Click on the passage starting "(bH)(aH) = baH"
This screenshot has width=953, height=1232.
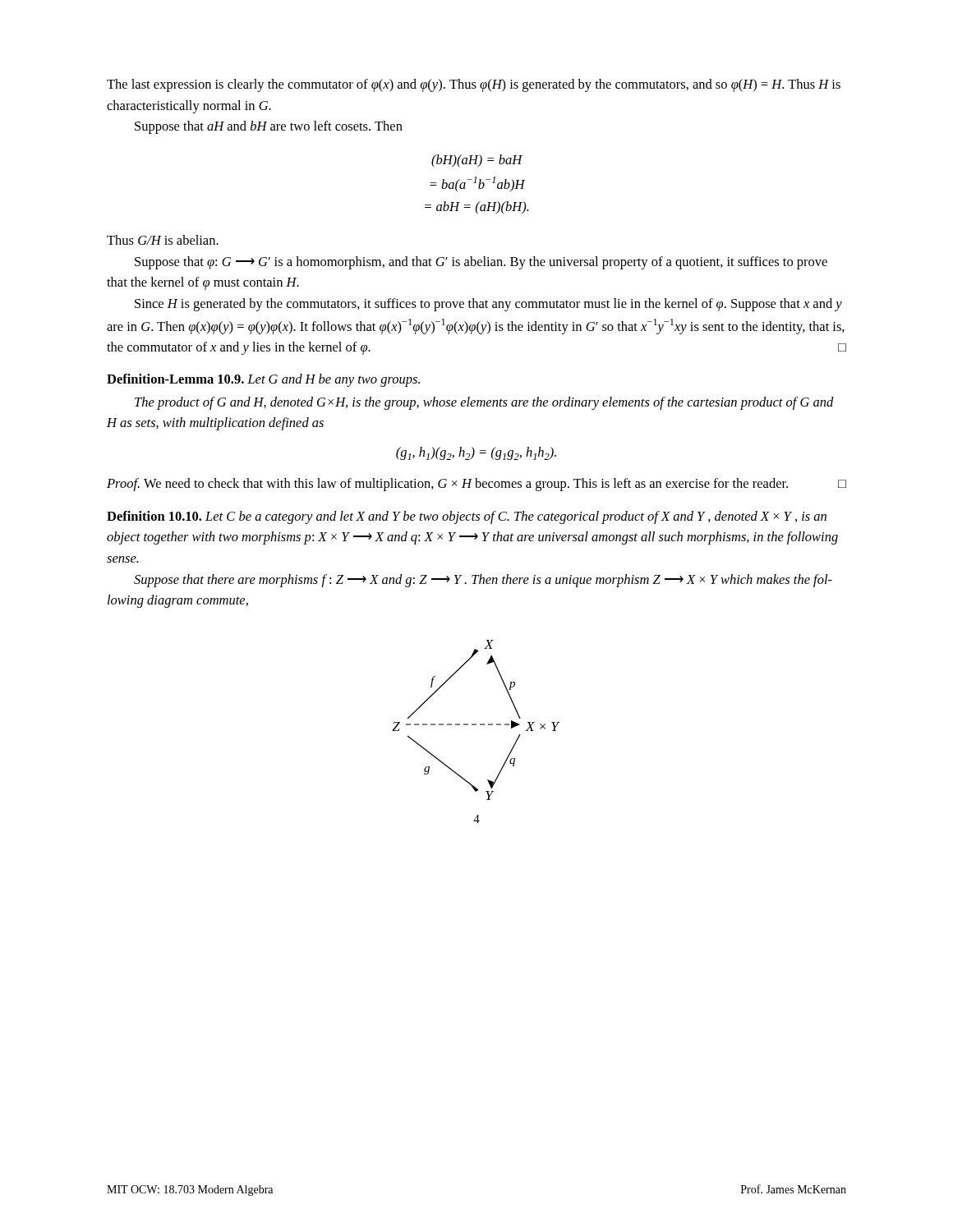[x=476, y=184]
